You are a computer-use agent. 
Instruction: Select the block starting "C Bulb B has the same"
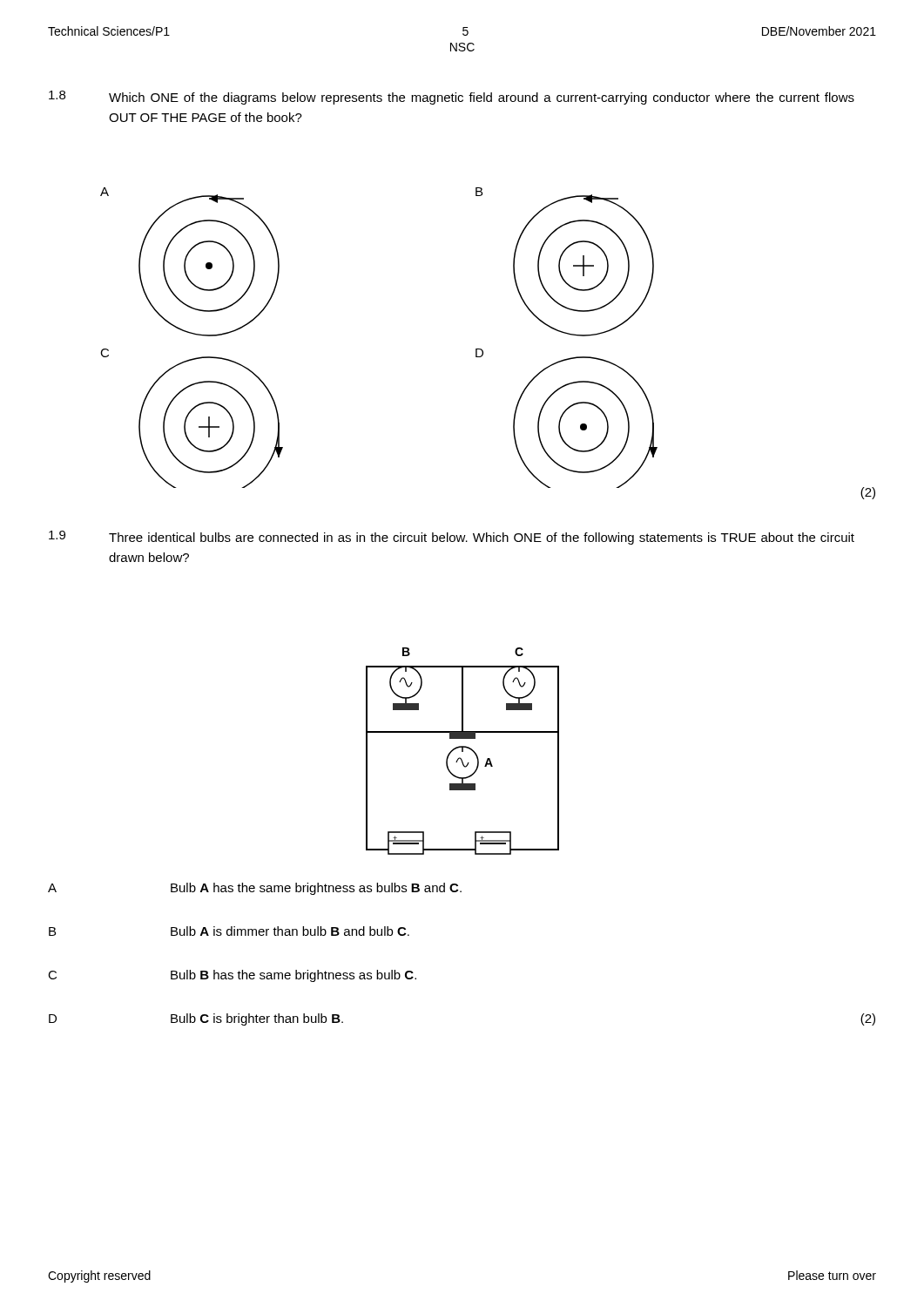(233, 975)
